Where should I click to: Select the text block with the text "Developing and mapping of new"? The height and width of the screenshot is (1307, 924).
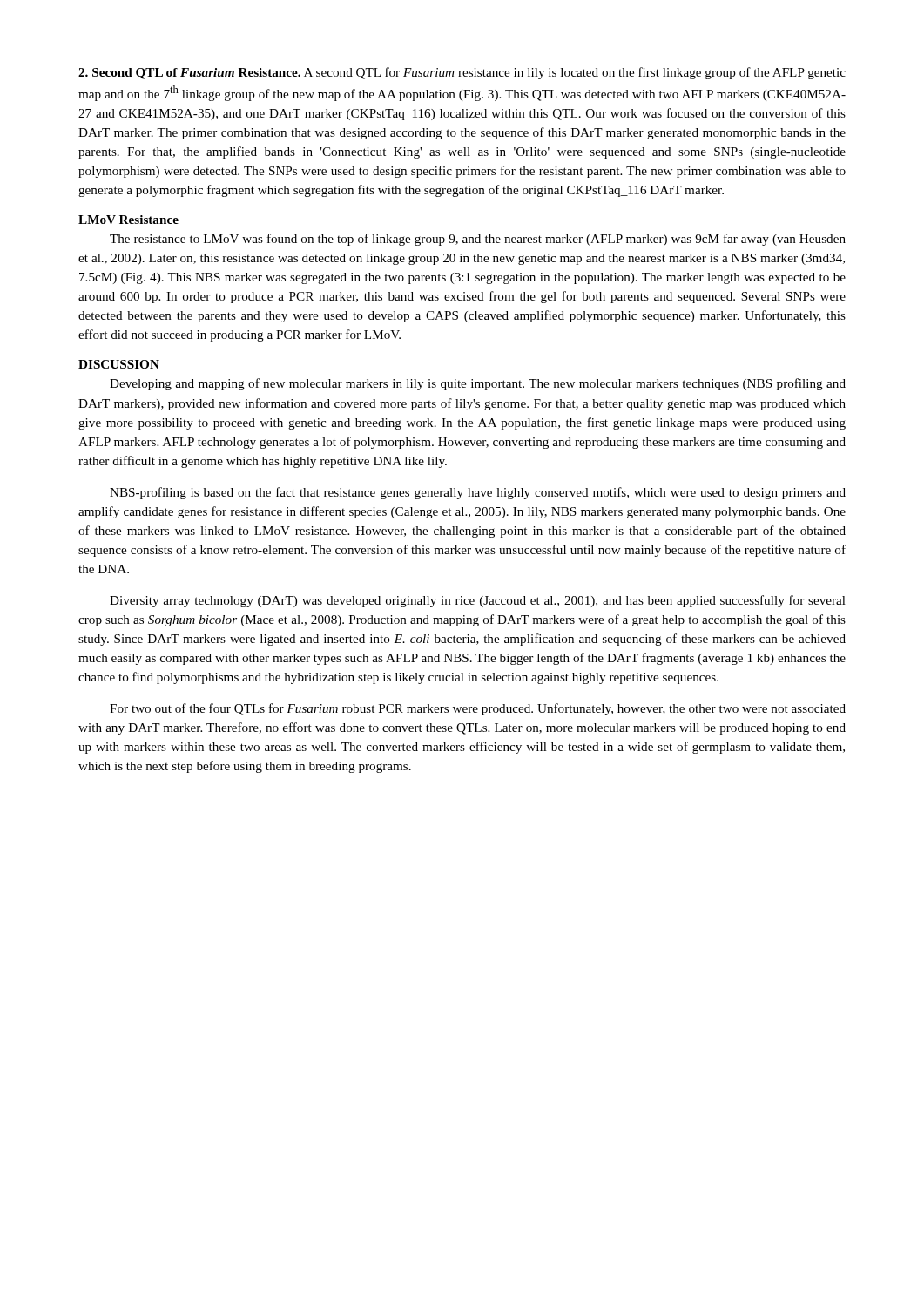462,422
